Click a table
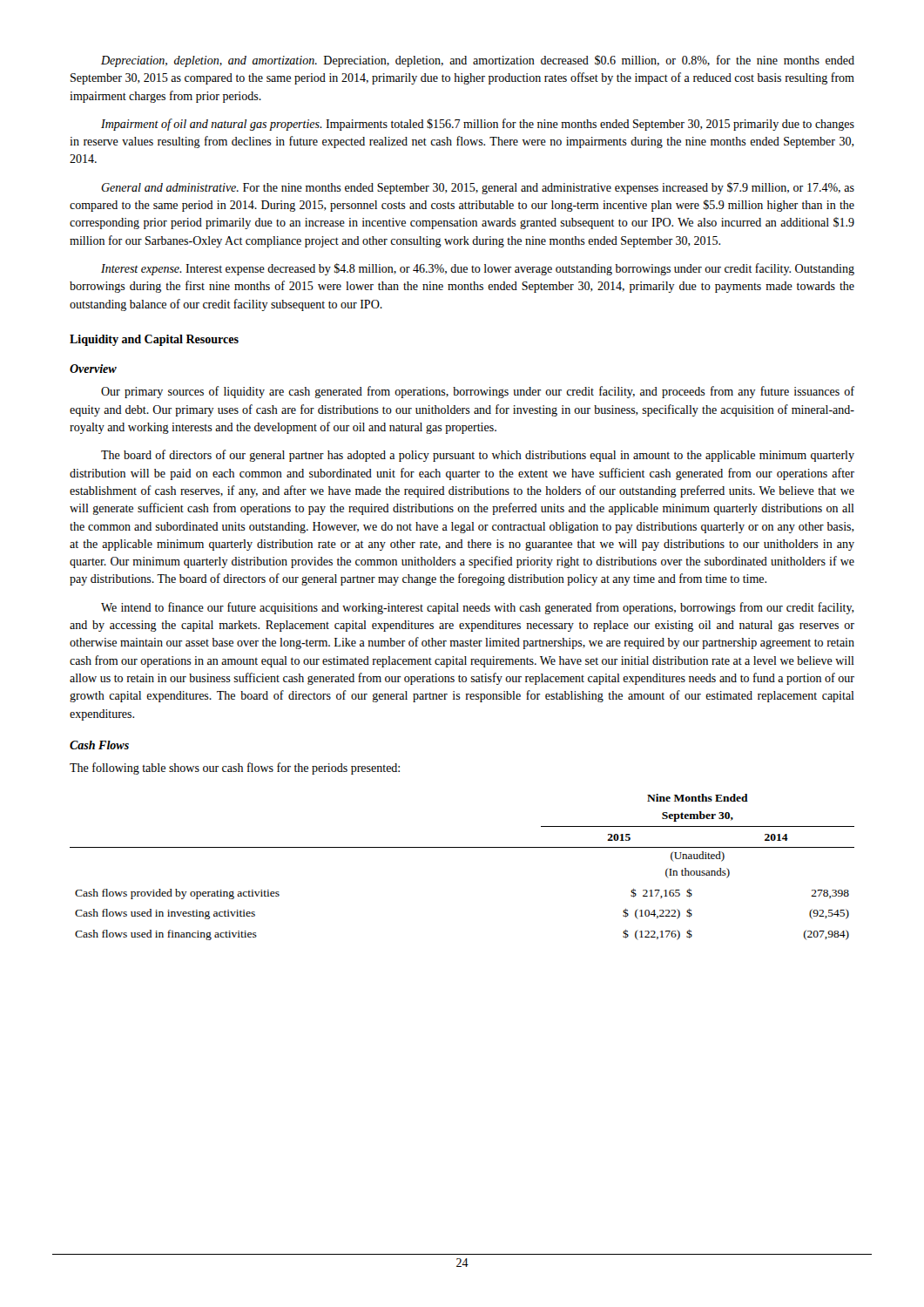Viewport: 924px width, 1307px height. coord(462,866)
